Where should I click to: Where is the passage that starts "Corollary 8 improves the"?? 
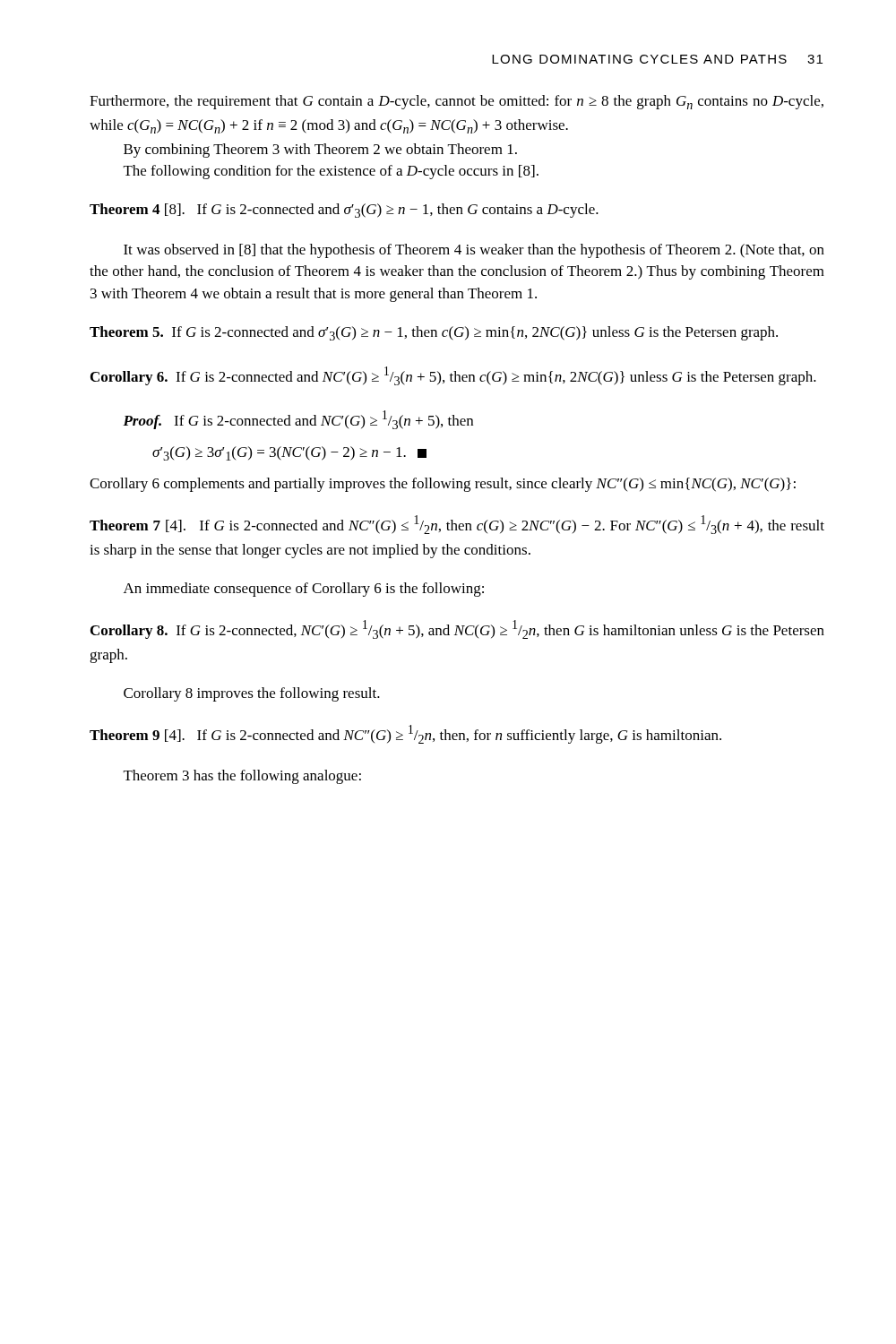pos(252,693)
